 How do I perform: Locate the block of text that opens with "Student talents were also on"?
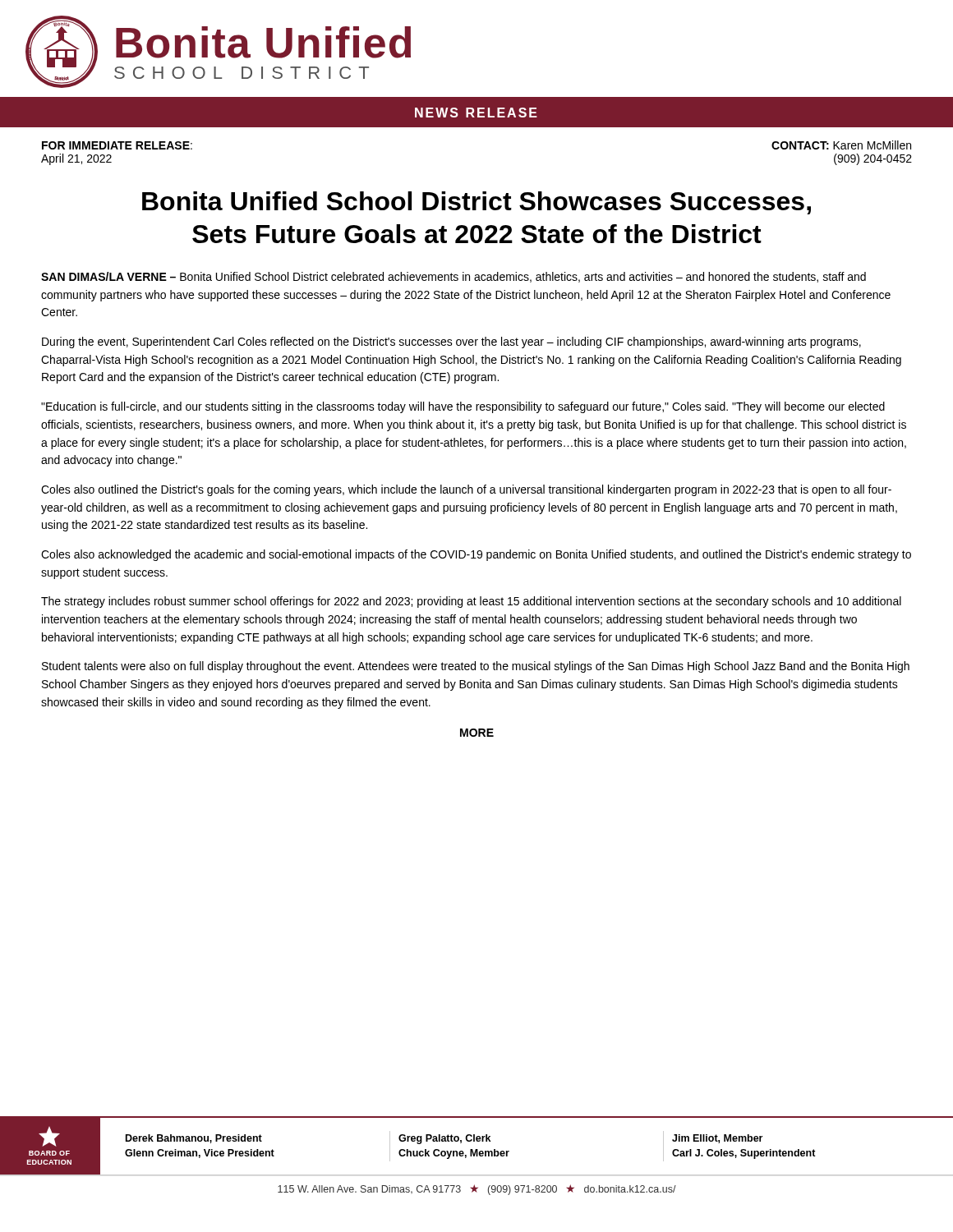[x=476, y=684]
